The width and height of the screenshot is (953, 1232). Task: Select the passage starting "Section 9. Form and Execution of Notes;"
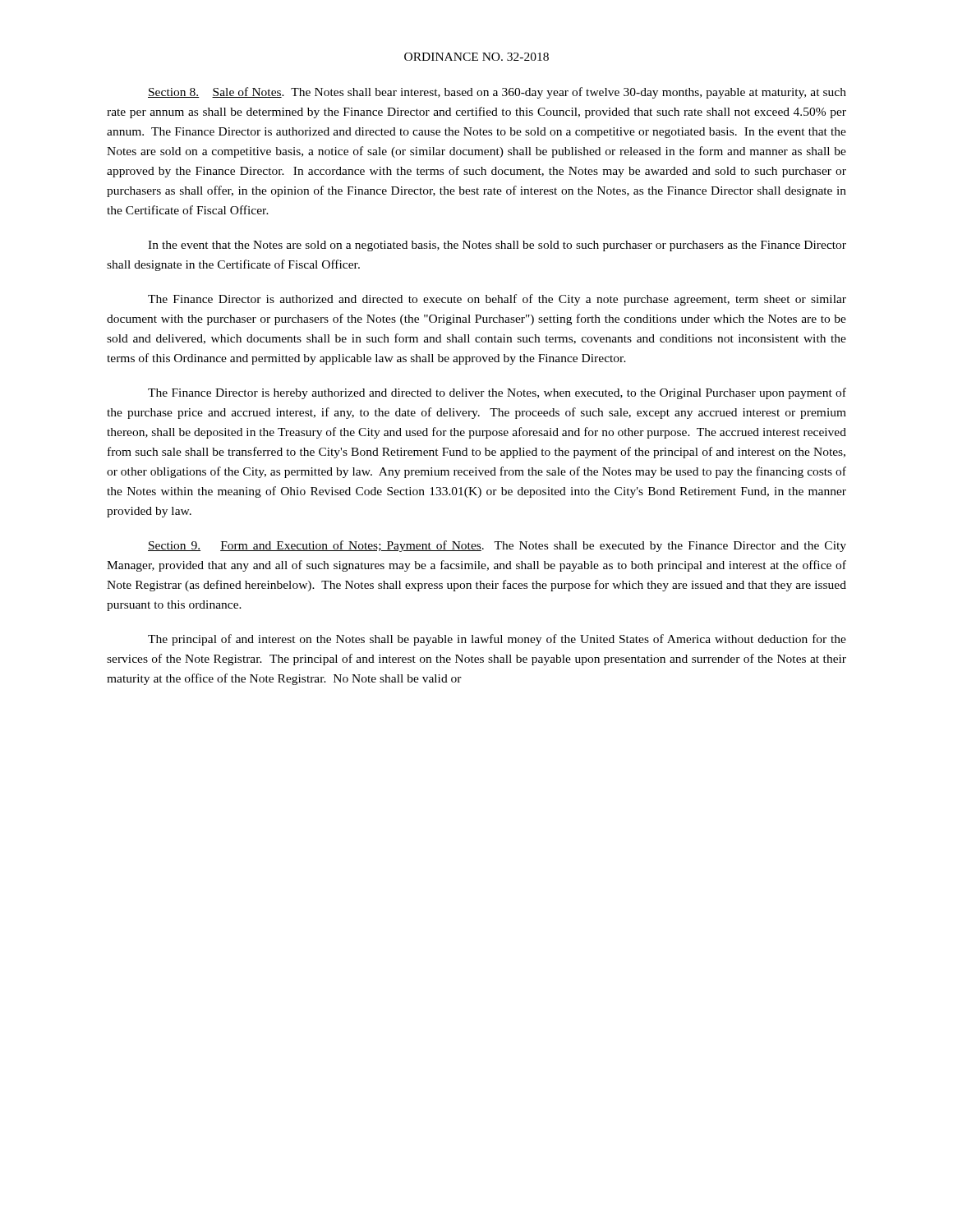476,575
